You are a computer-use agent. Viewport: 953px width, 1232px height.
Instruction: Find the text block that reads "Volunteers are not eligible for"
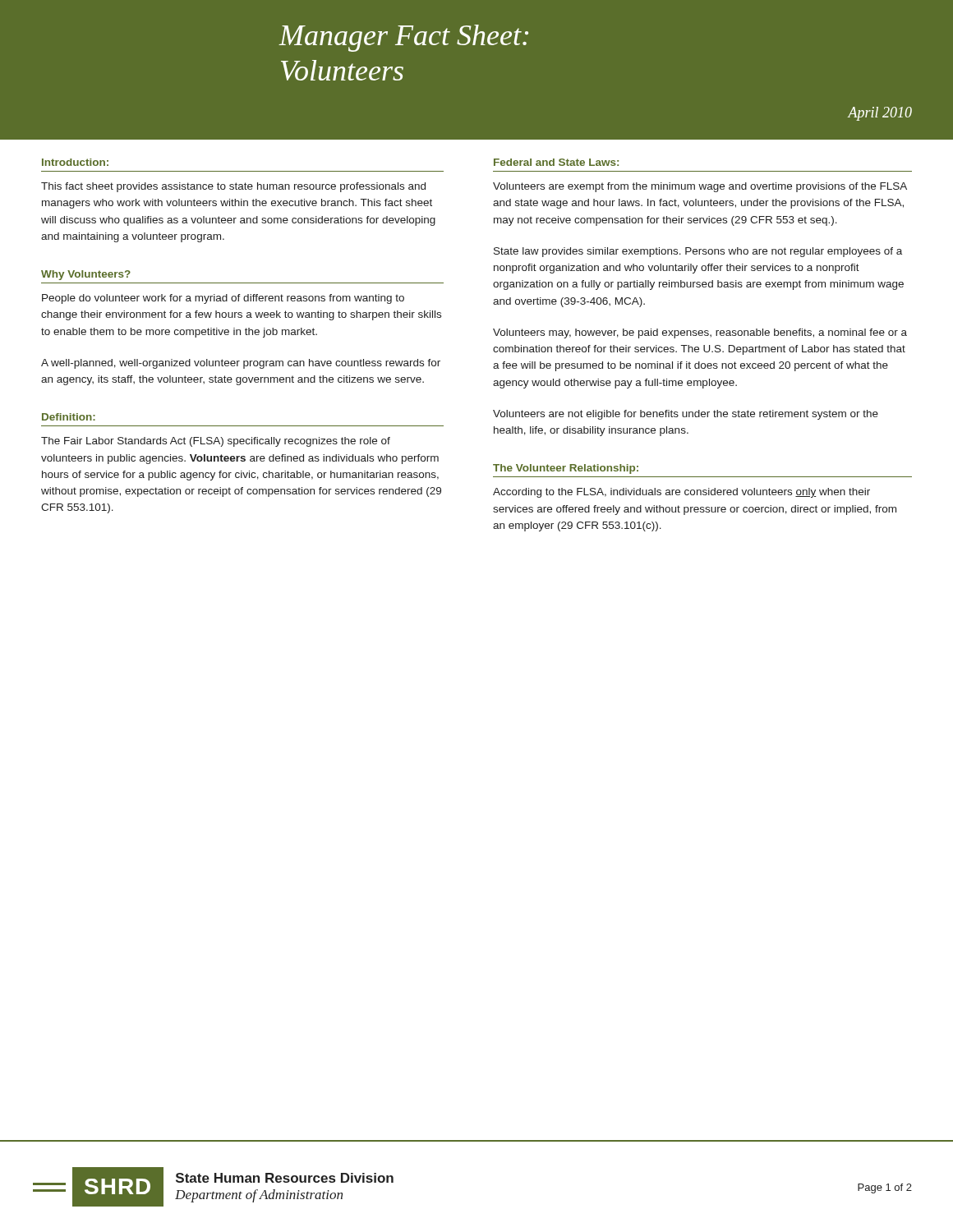[686, 422]
